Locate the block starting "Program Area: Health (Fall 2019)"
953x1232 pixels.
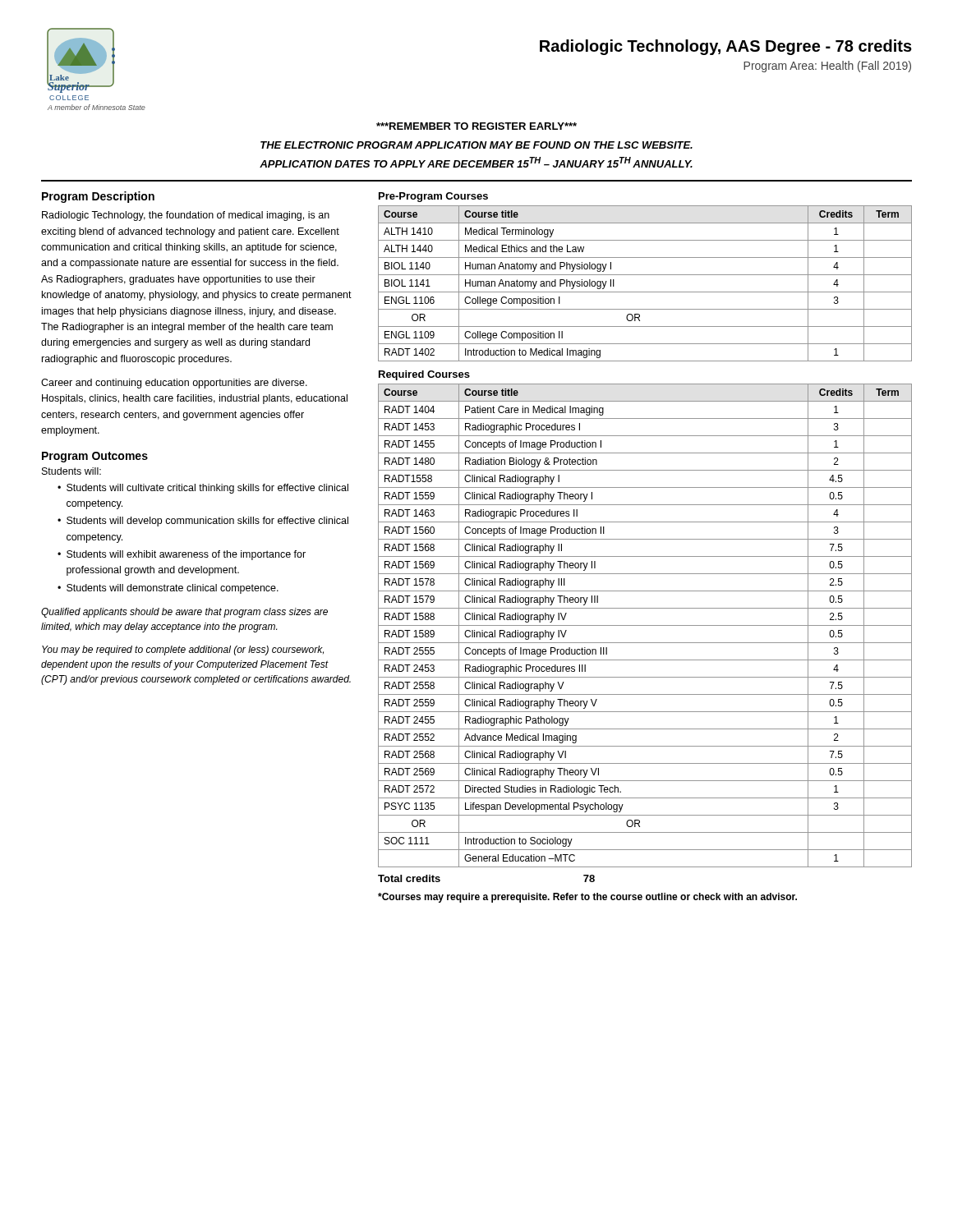tap(828, 66)
